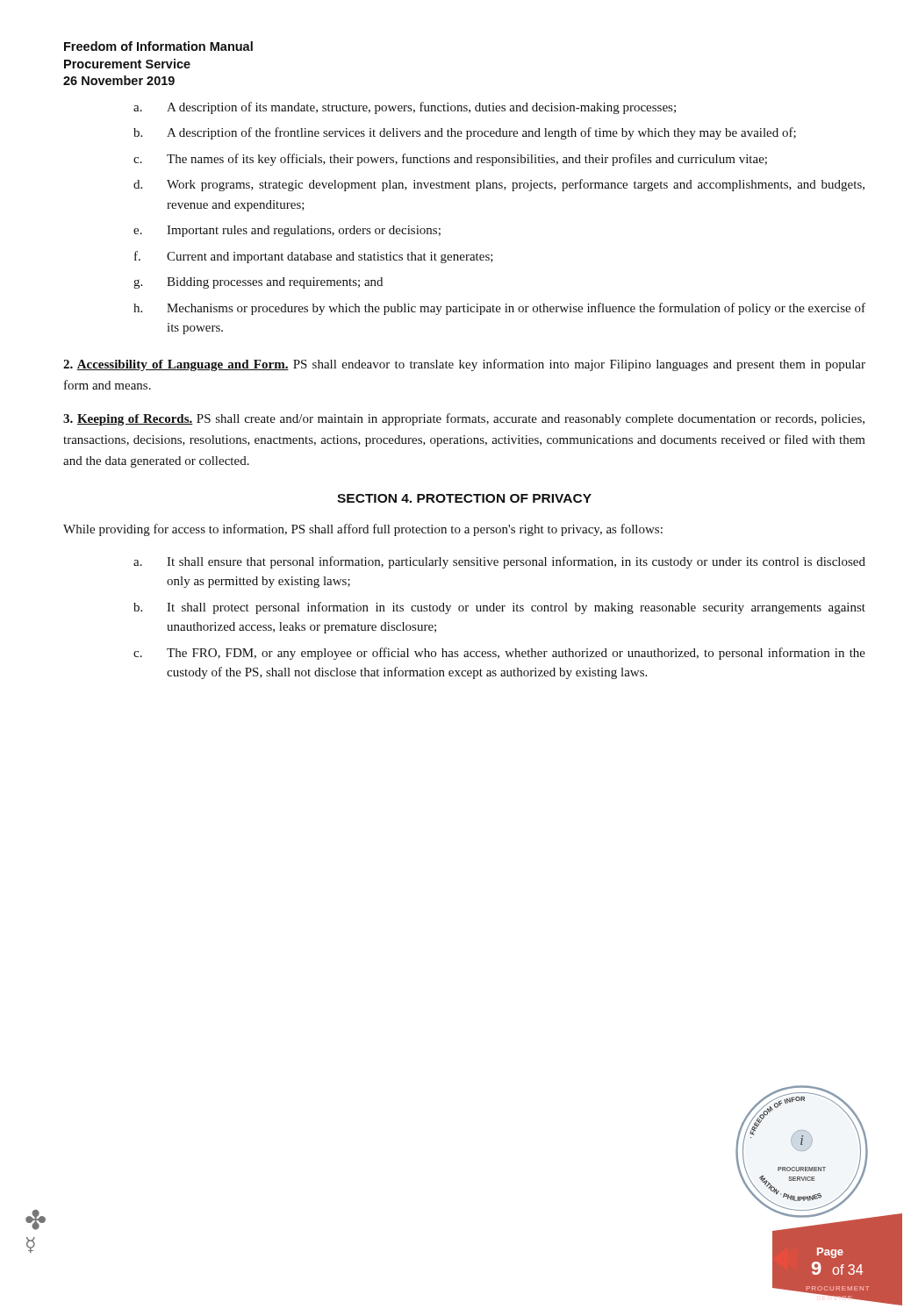Image resolution: width=918 pixels, height=1316 pixels.
Task: Locate the illustration
Action: point(802,1152)
